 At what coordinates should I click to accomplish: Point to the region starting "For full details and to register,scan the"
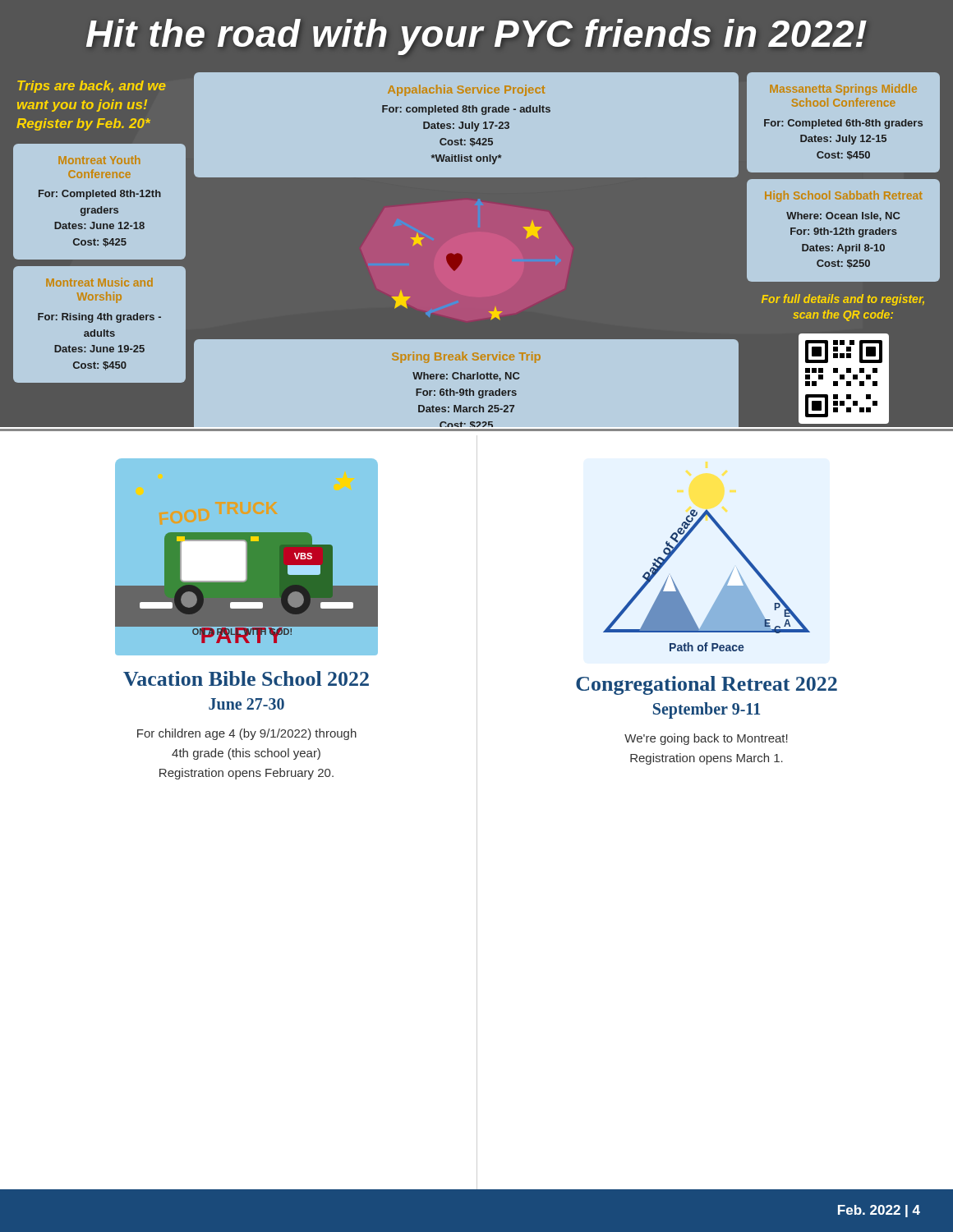point(843,307)
